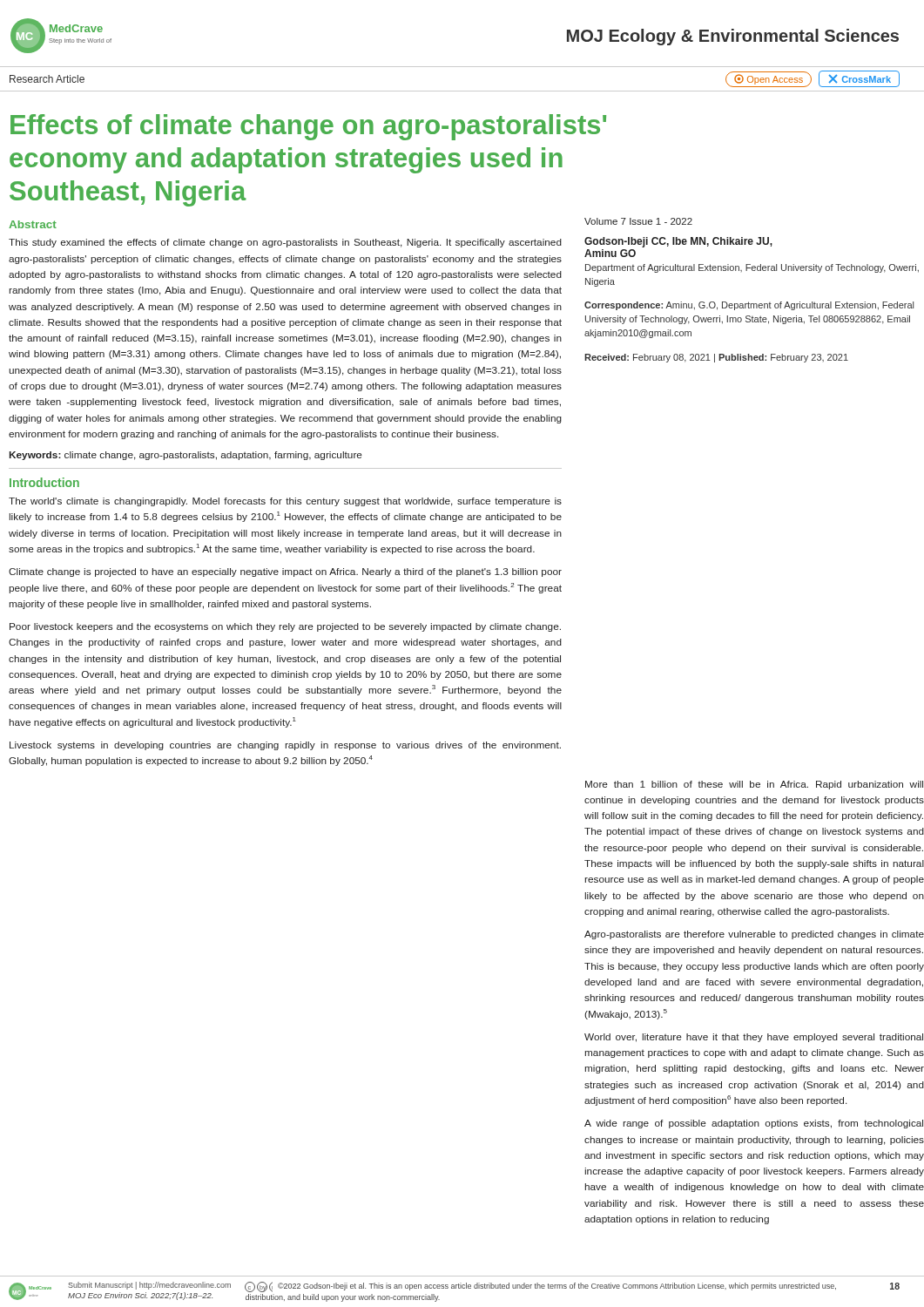Locate the text block that says "A wide range of possible adaptation options"

(x=754, y=1171)
